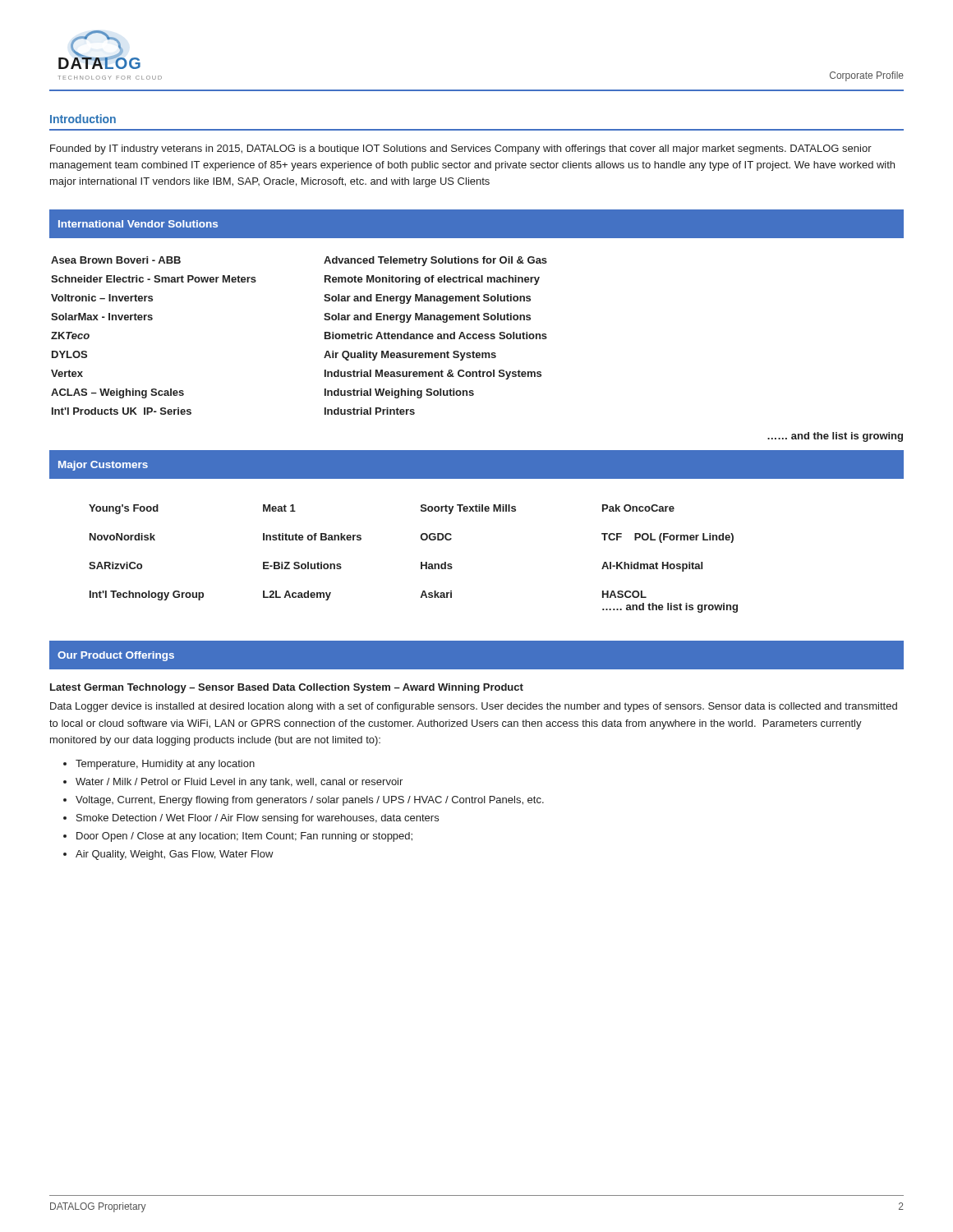Find the list item that reads "Door Open / Close"
This screenshot has width=953, height=1232.
[x=244, y=836]
